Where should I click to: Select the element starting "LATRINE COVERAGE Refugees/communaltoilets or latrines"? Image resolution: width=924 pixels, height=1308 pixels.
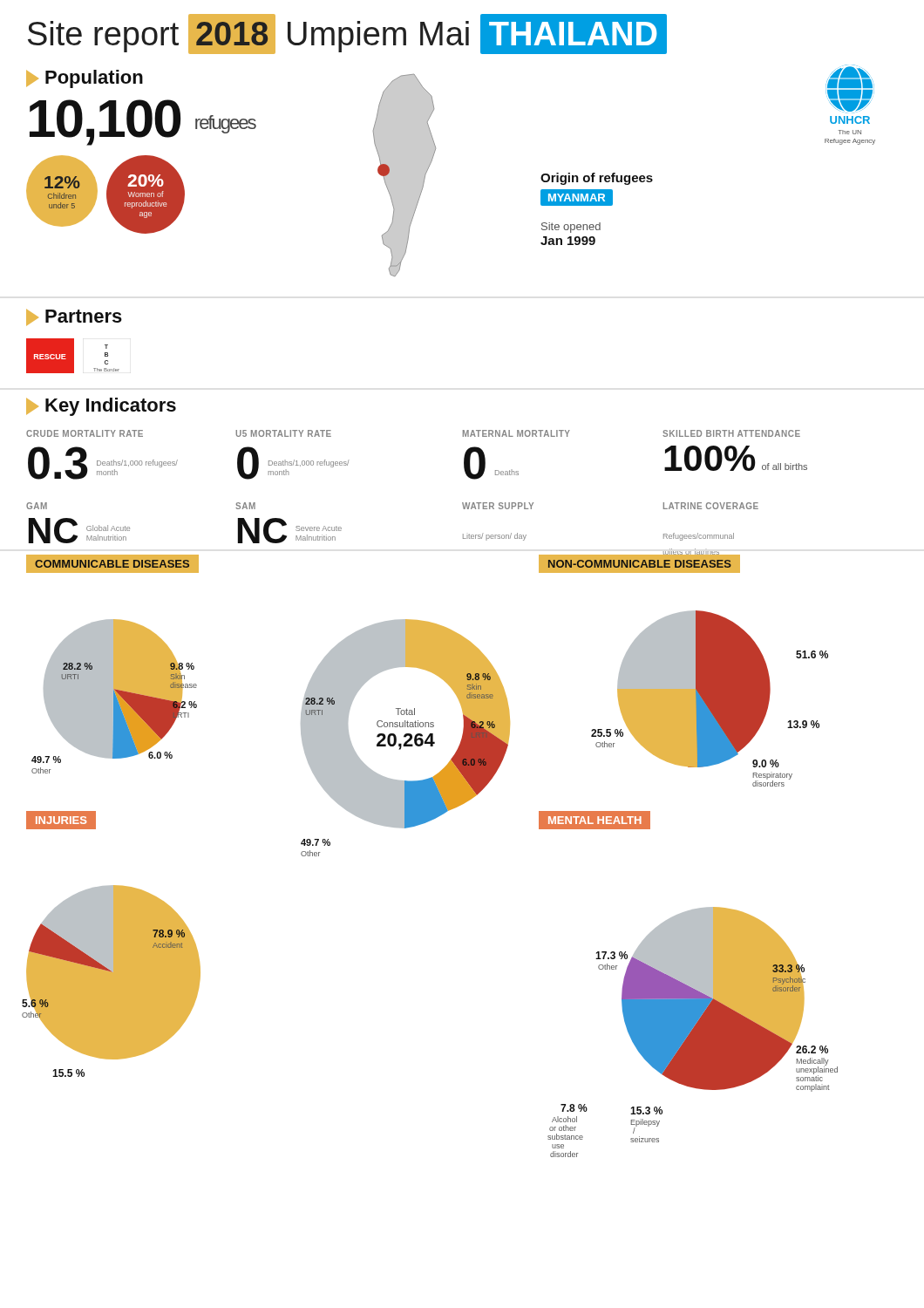(711, 506)
